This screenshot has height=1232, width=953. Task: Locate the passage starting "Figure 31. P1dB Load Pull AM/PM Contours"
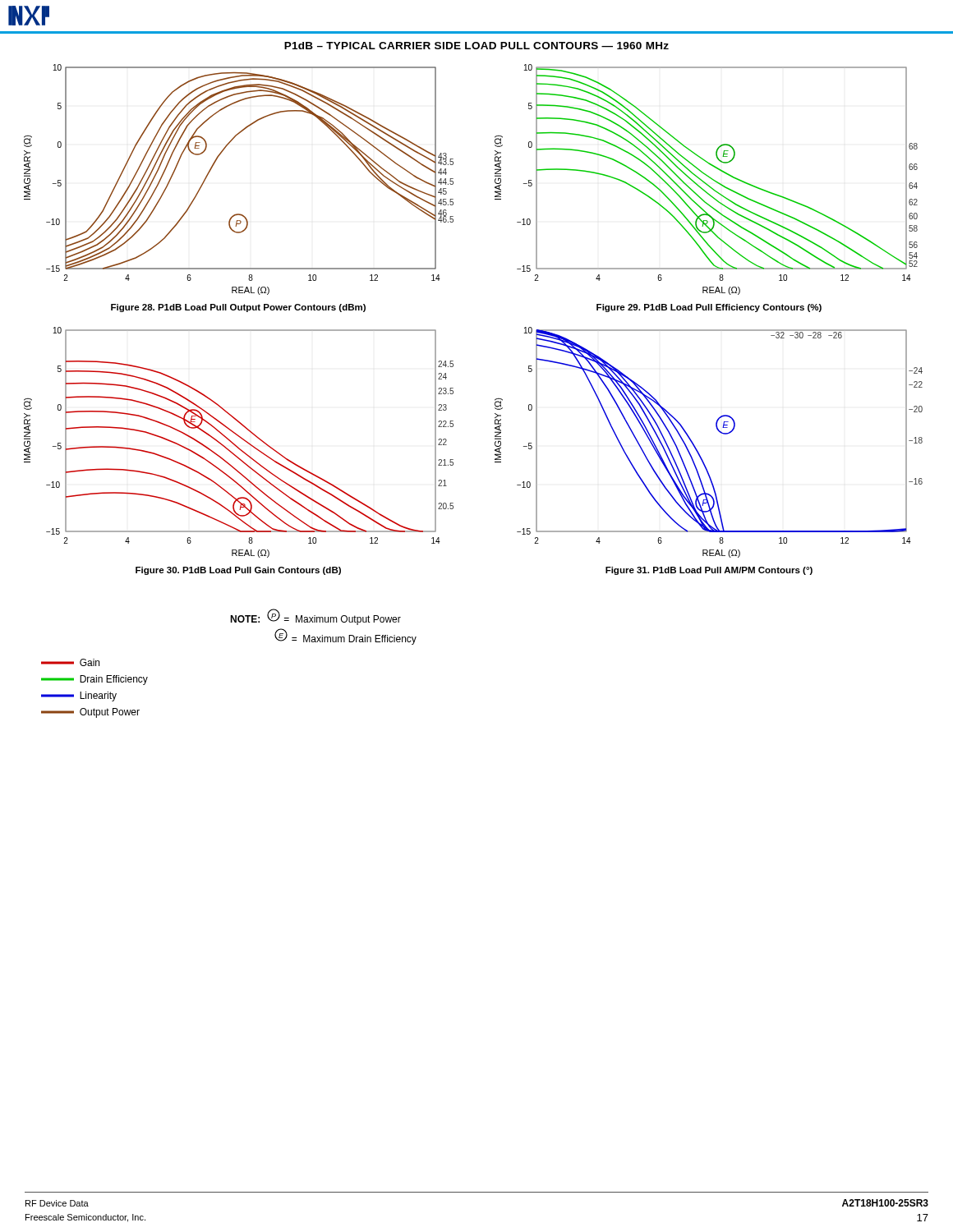click(709, 570)
